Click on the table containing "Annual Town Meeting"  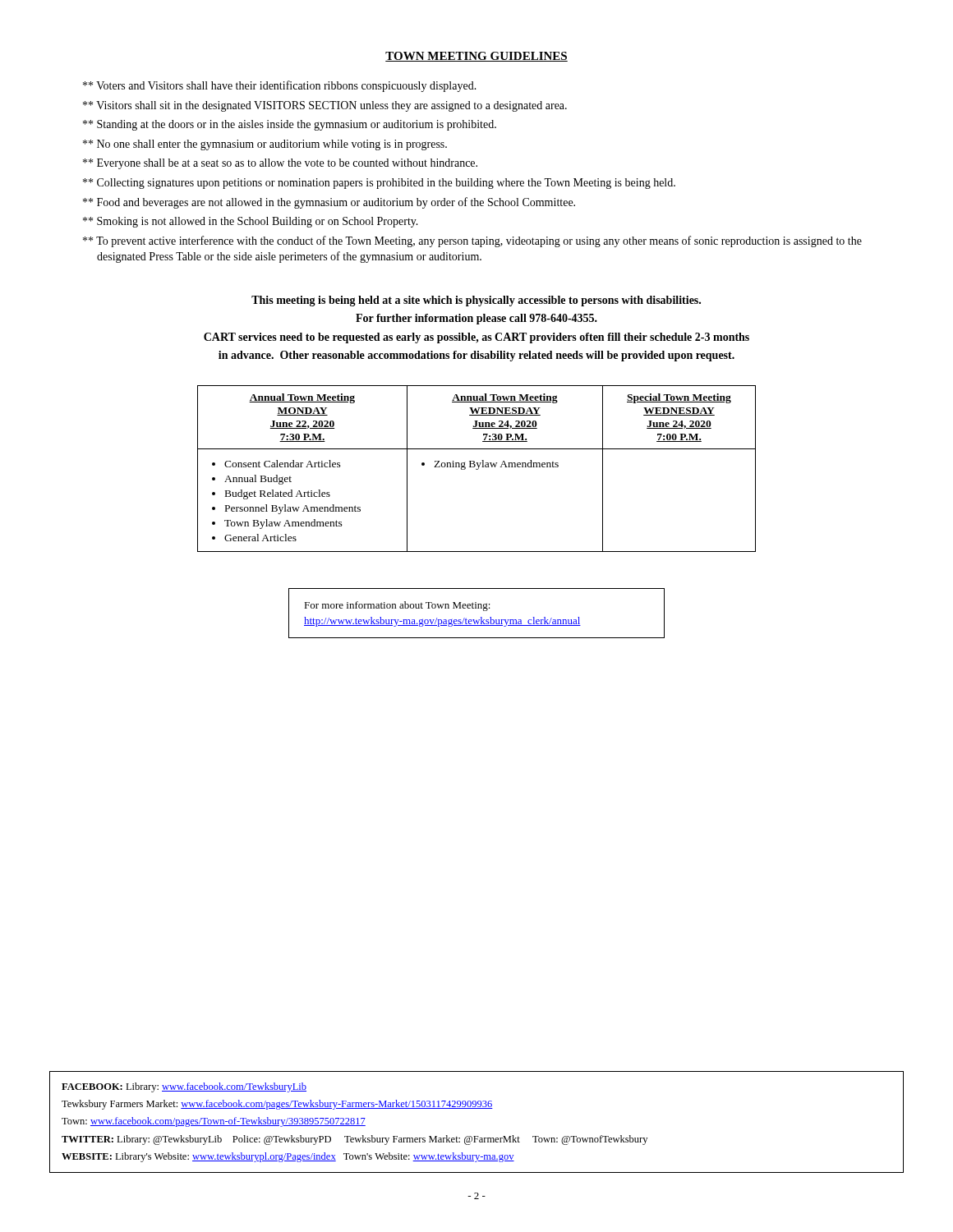[x=476, y=468]
